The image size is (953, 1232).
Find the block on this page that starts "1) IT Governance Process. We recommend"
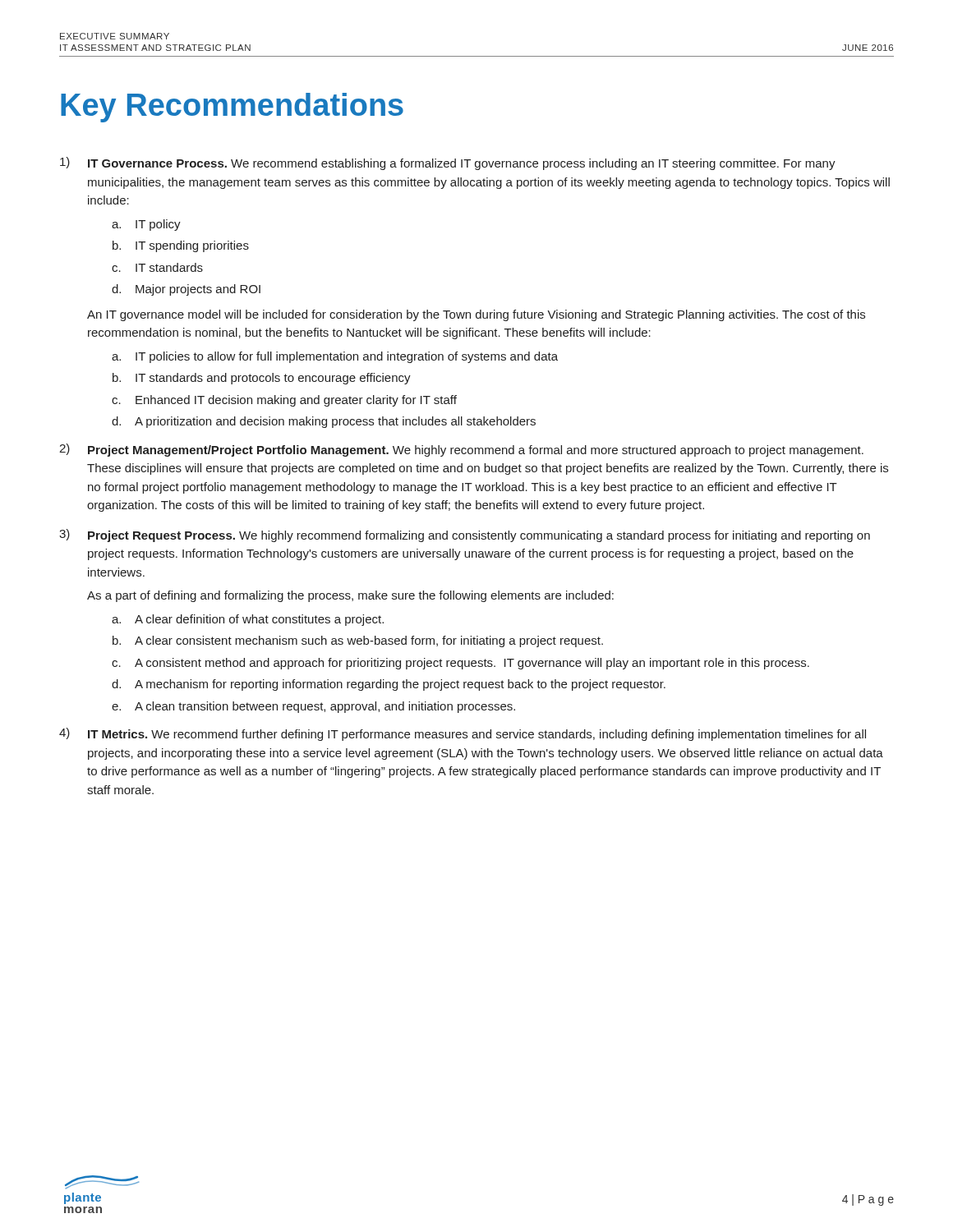coord(448,163)
